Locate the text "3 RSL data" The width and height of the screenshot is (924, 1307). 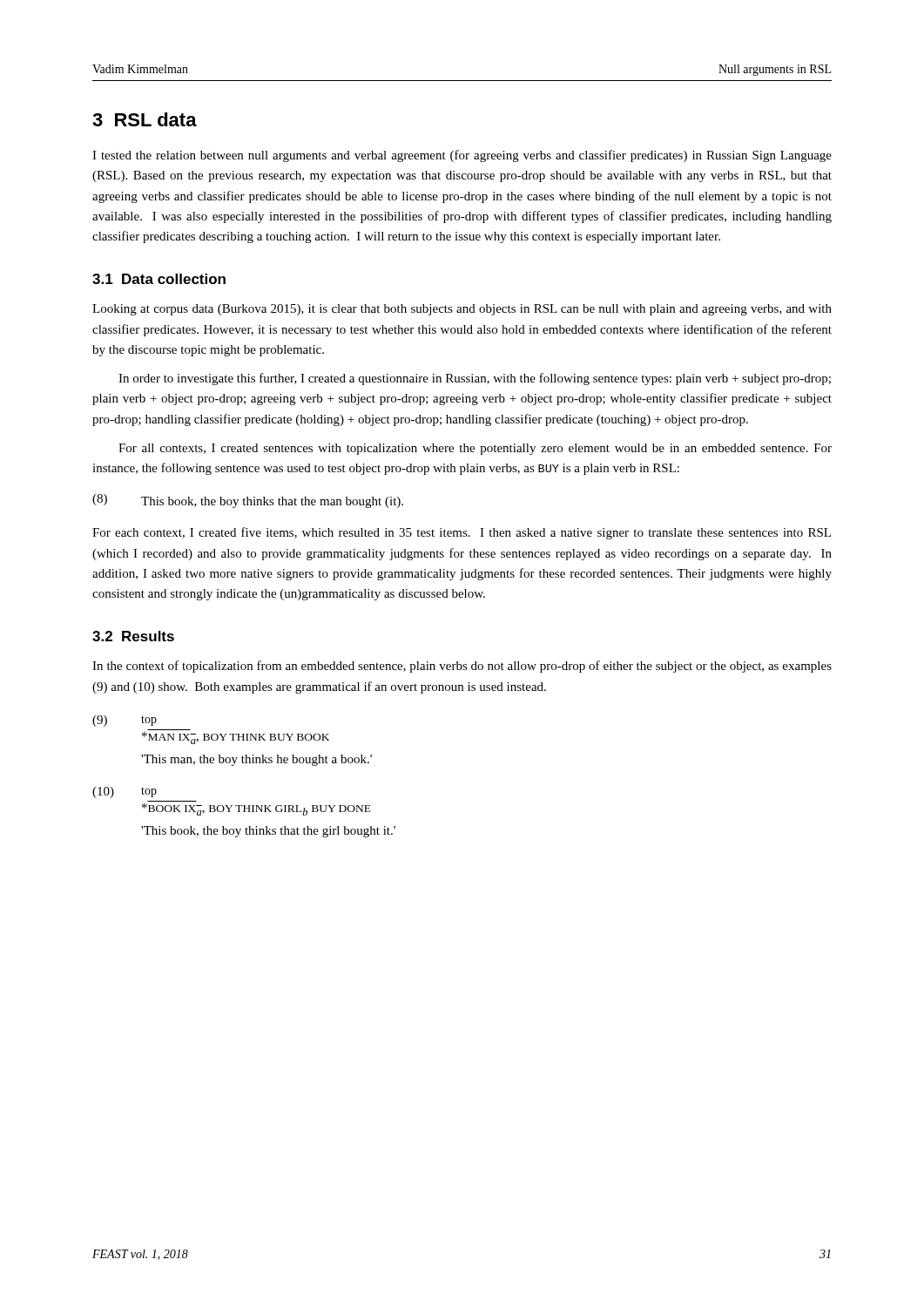coord(145,119)
